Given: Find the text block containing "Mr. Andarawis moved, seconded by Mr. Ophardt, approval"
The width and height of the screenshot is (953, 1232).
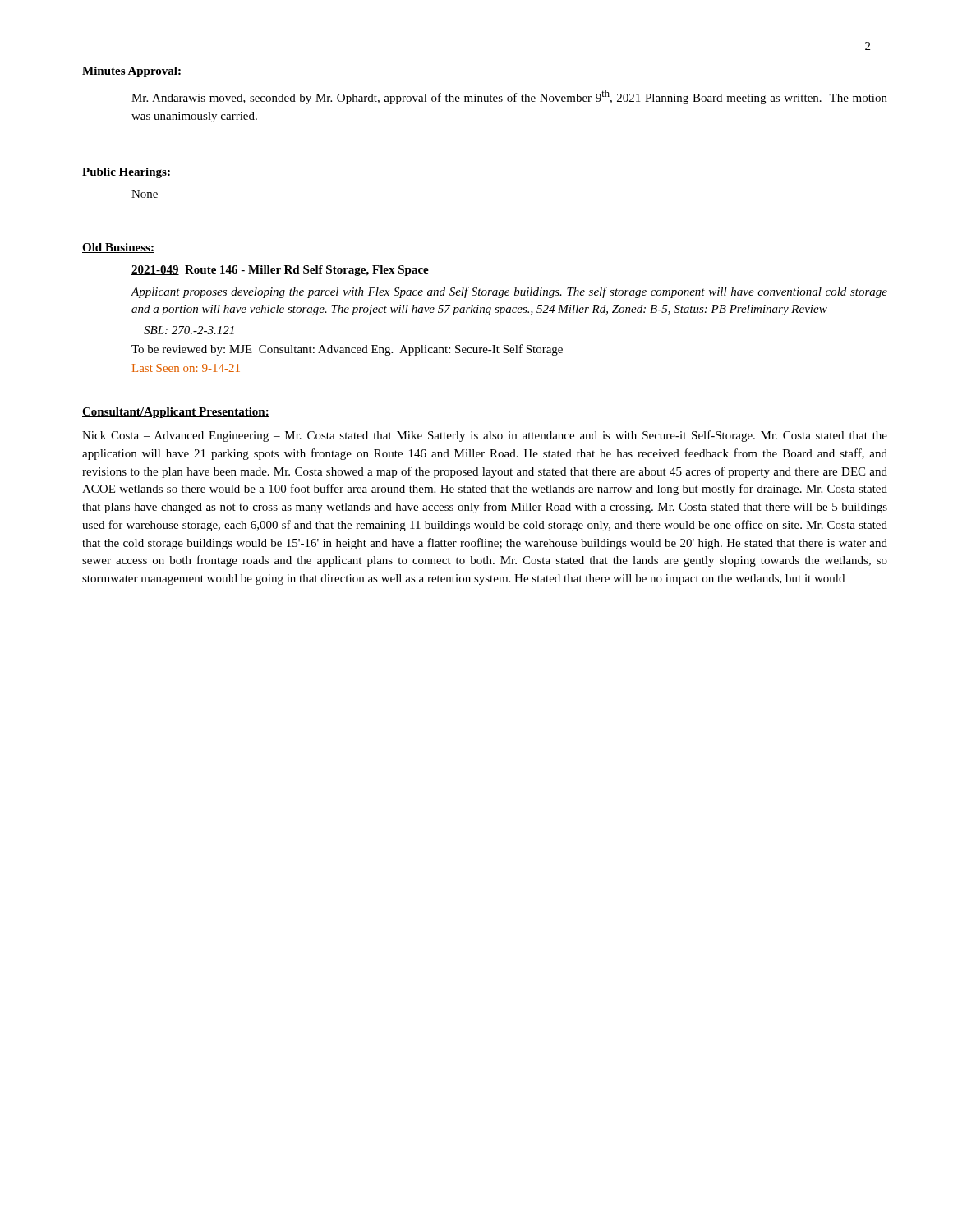Looking at the screenshot, I should (509, 105).
